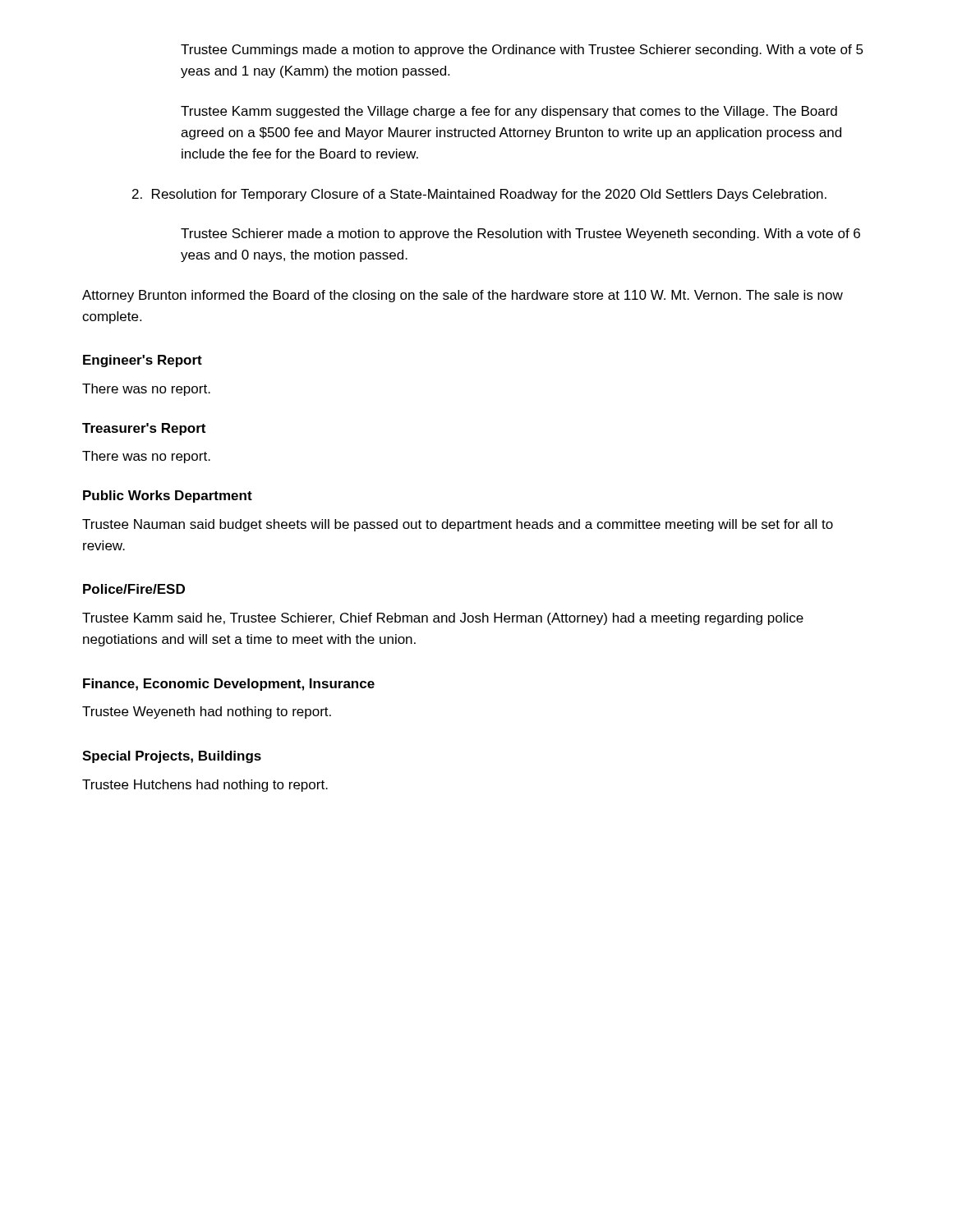Point to the text block starting "Treasurer's Report"
The width and height of the screenshot is (953, 1232).
tap(144, 429)
